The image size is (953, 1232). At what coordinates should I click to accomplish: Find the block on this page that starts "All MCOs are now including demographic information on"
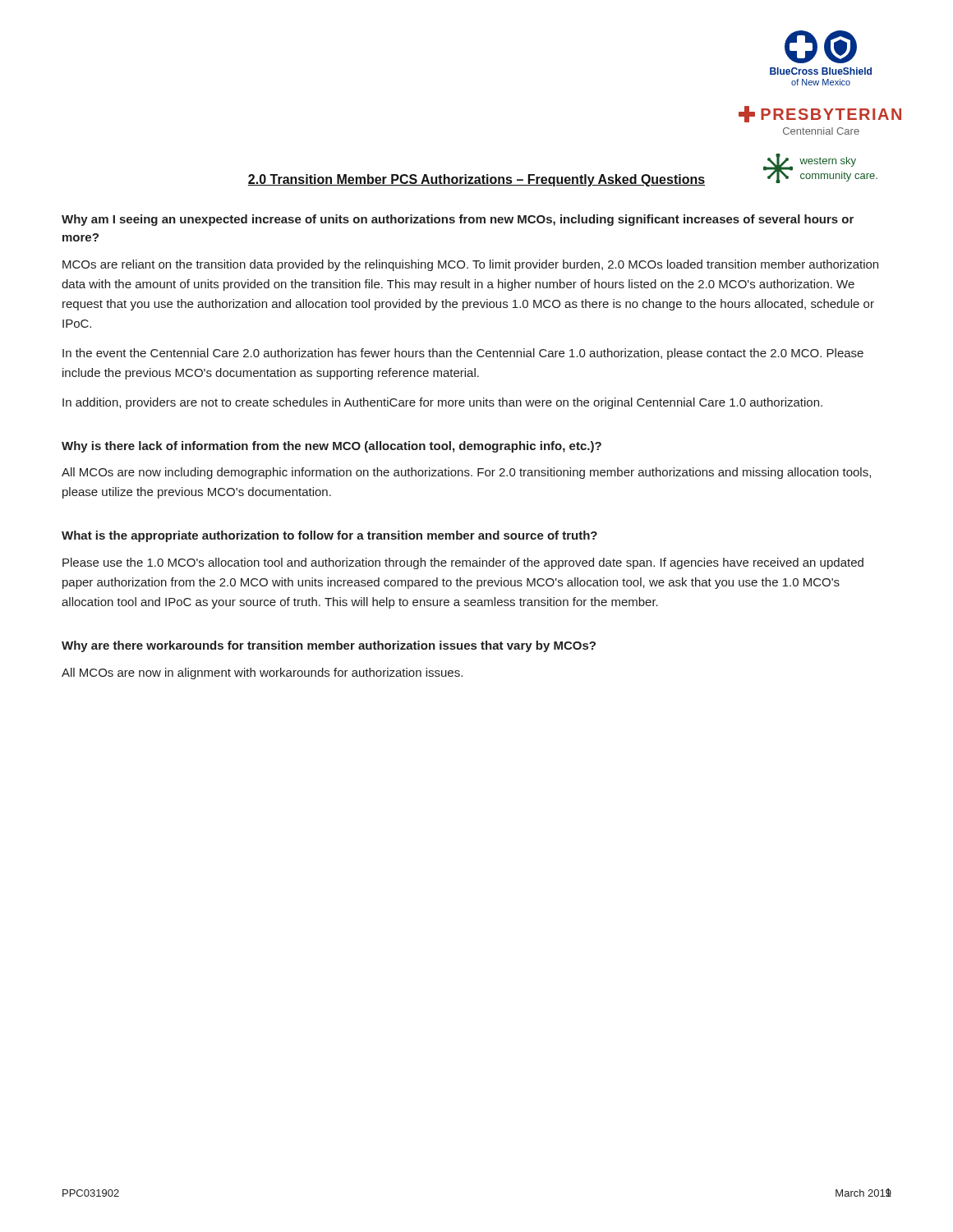(467, 482)
